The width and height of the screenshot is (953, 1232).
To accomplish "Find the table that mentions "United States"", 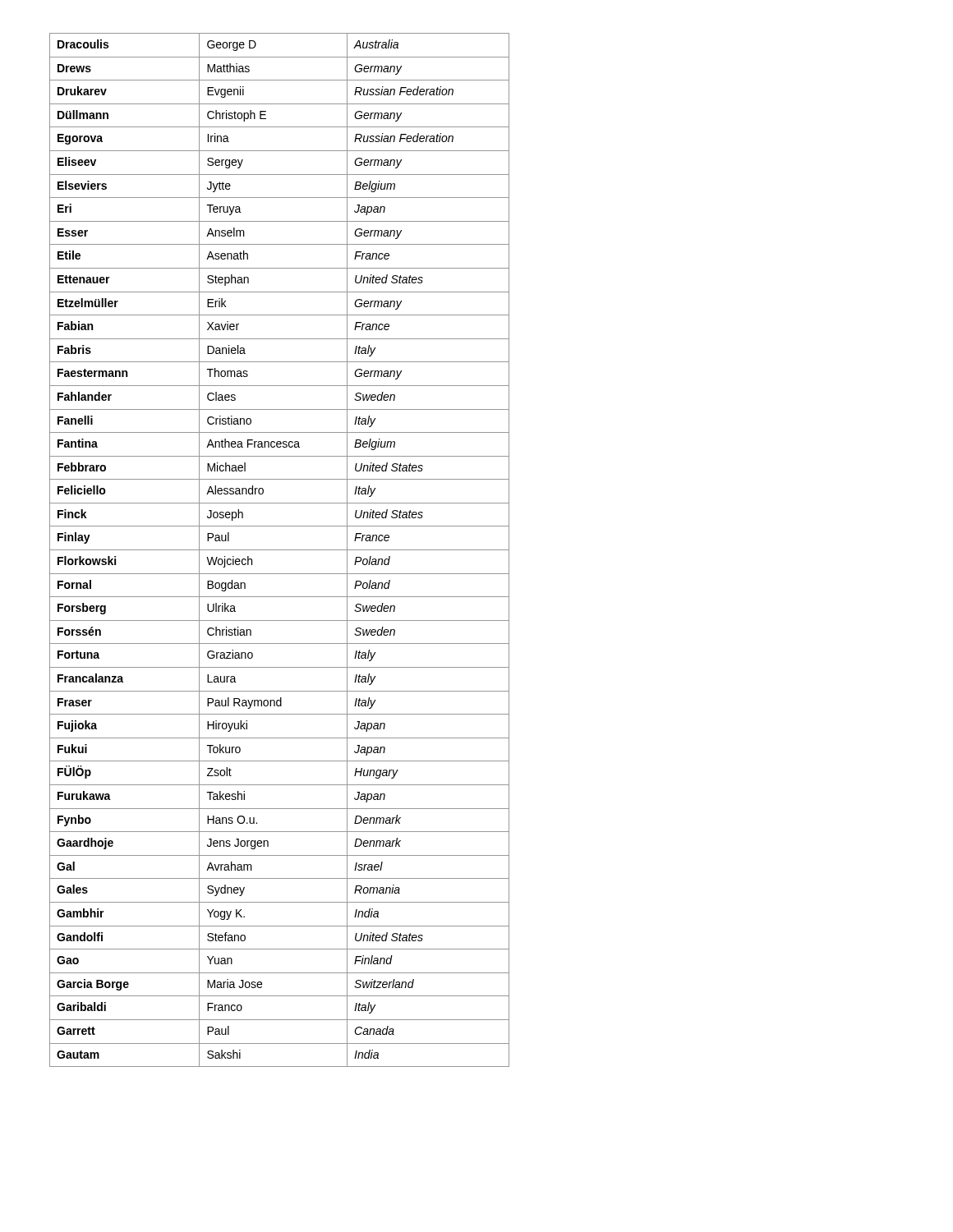I will pyautogui.click(x=476, y=550).
